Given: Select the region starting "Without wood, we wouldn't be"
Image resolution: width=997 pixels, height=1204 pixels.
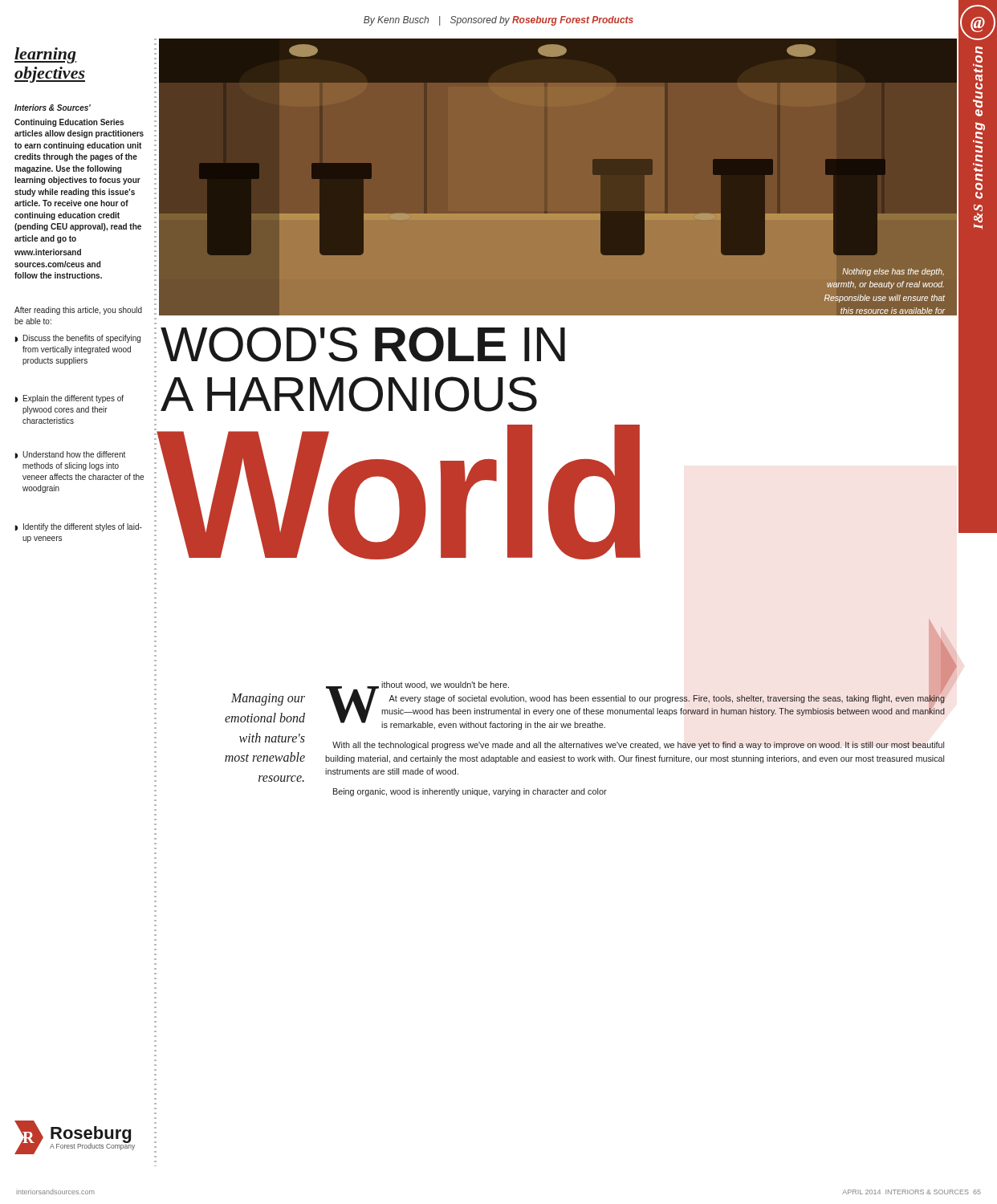Looking at the screenshot, I should click(635, 738).
